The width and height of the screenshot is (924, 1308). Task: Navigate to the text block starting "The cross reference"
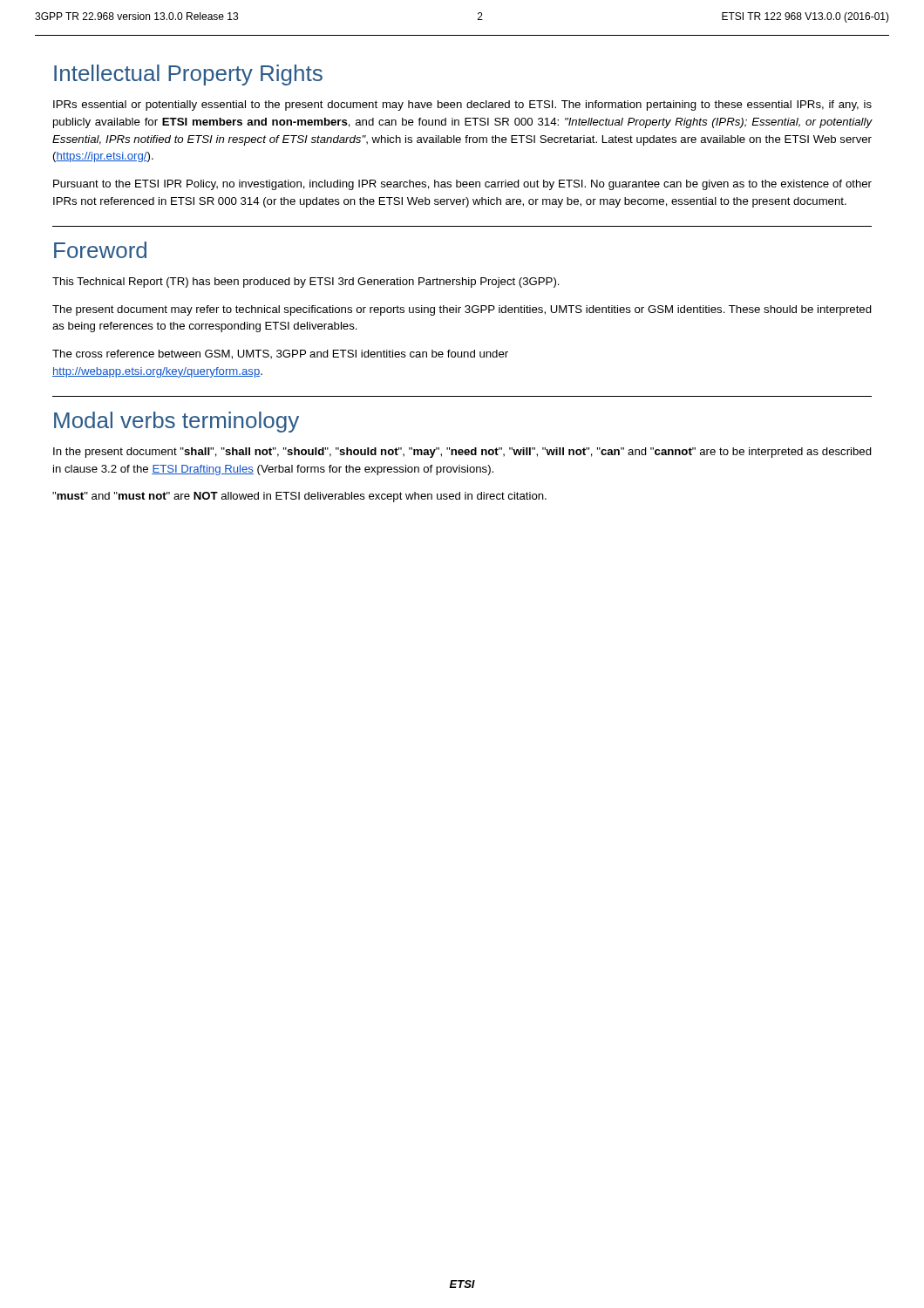[x=280, y=362]
